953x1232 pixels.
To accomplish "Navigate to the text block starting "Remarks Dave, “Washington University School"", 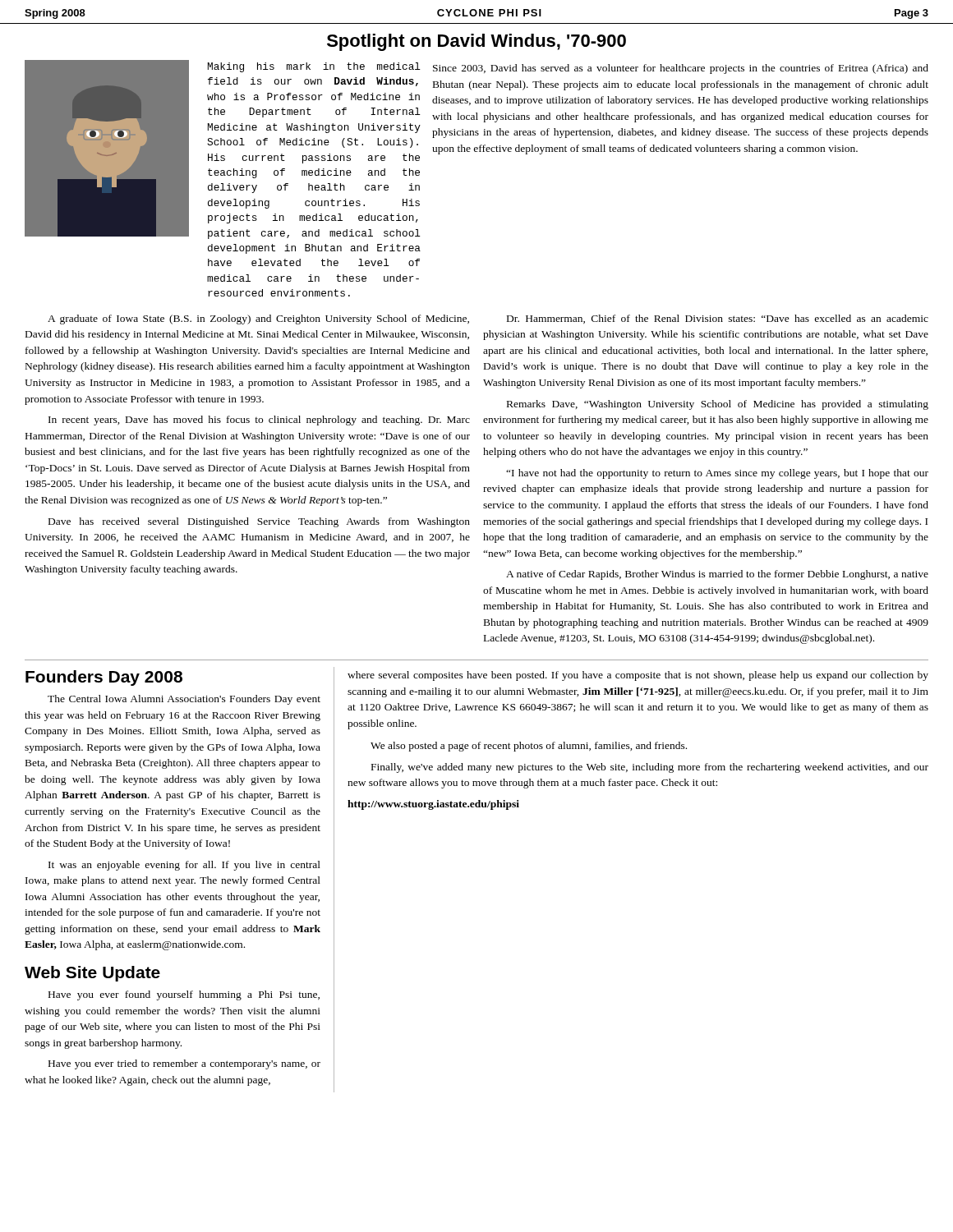I will pos(706,428).
